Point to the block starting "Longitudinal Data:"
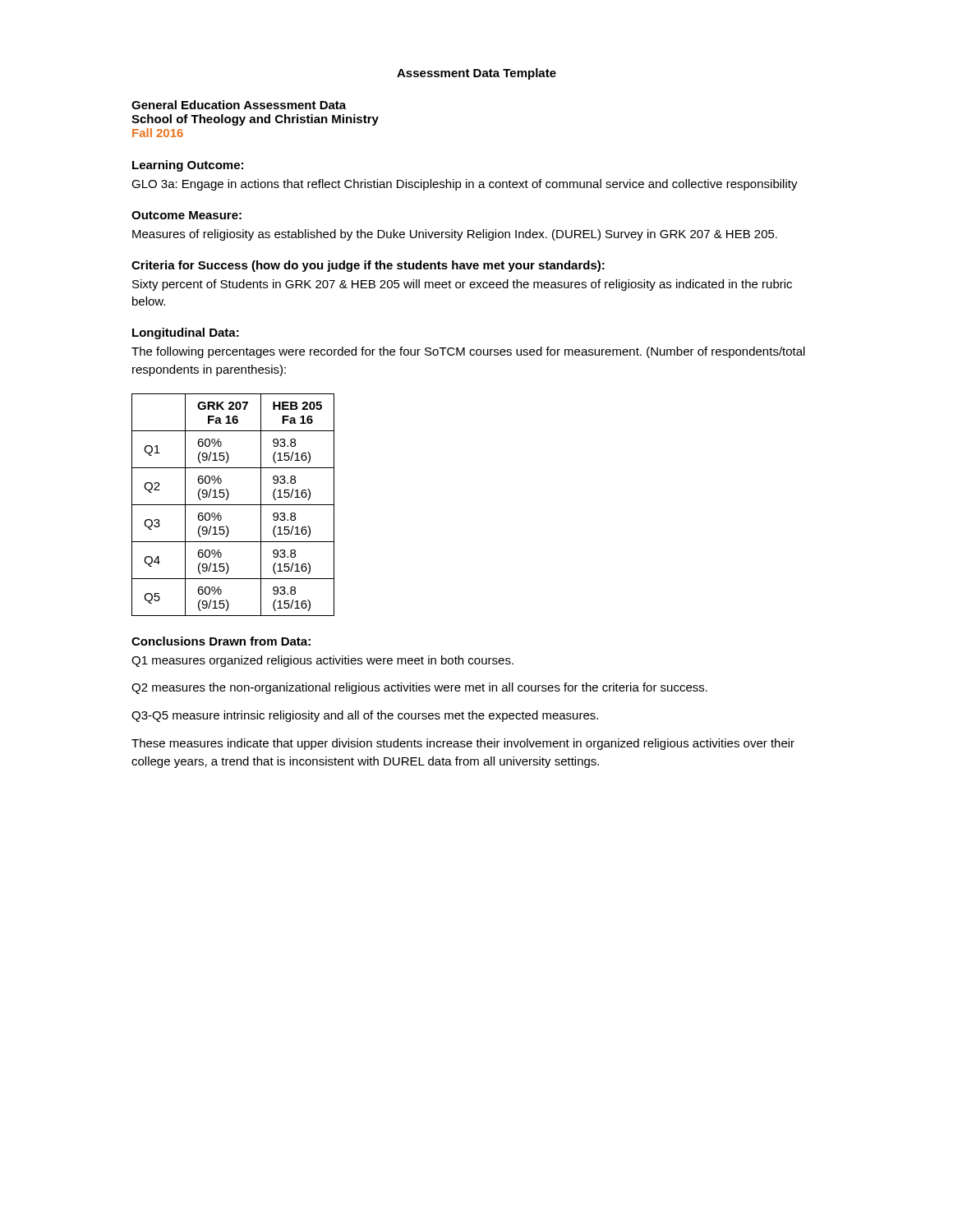Image resolution: width=953 pixels, height=1232 pixels. 186,332
